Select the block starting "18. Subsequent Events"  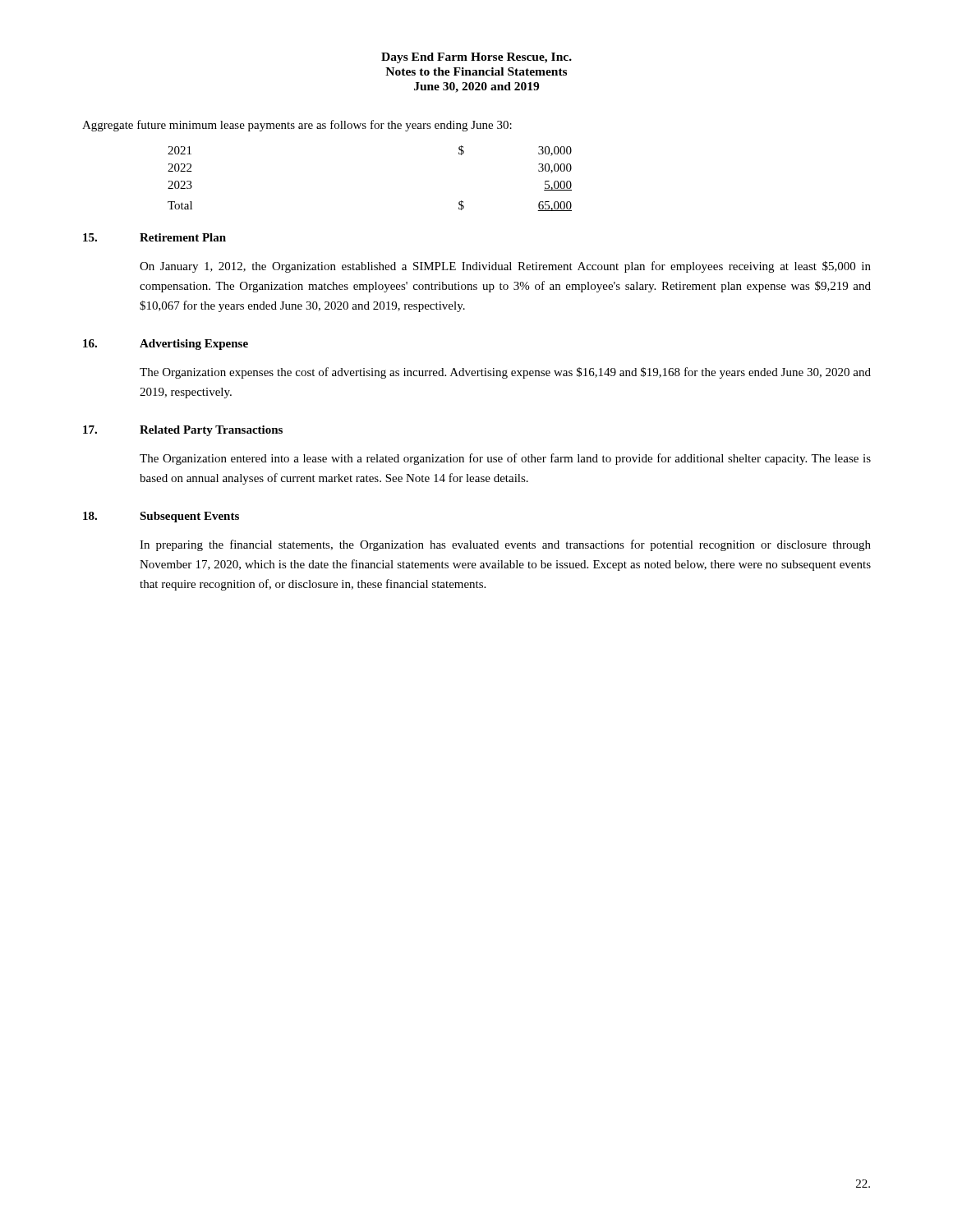click(161, 516)
